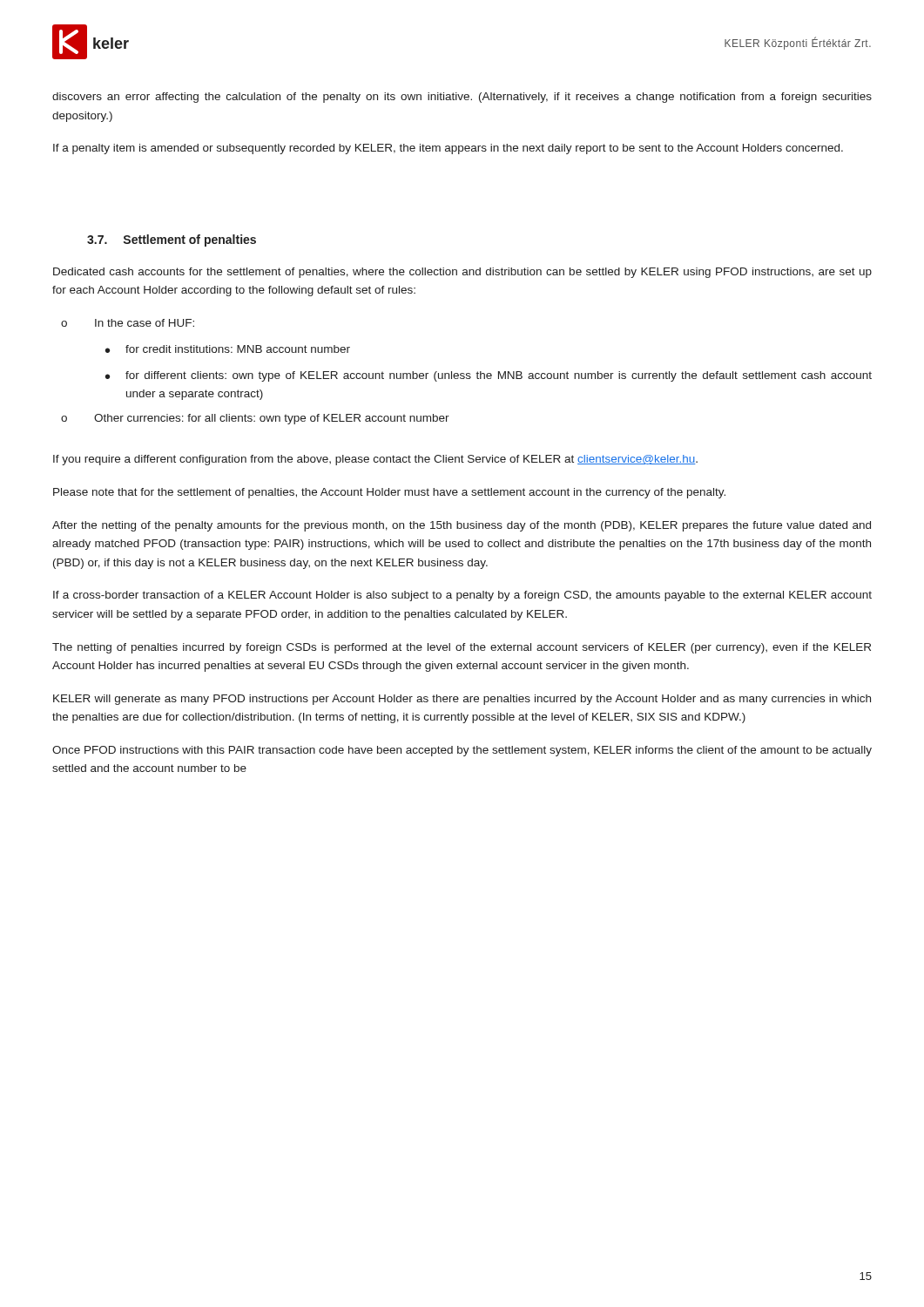Viewport: 924px width, 1307px height.
Task: Locate the block of text that opens with "If a cross-border transaction of a KELER"
Action: (x=462, y=604)
